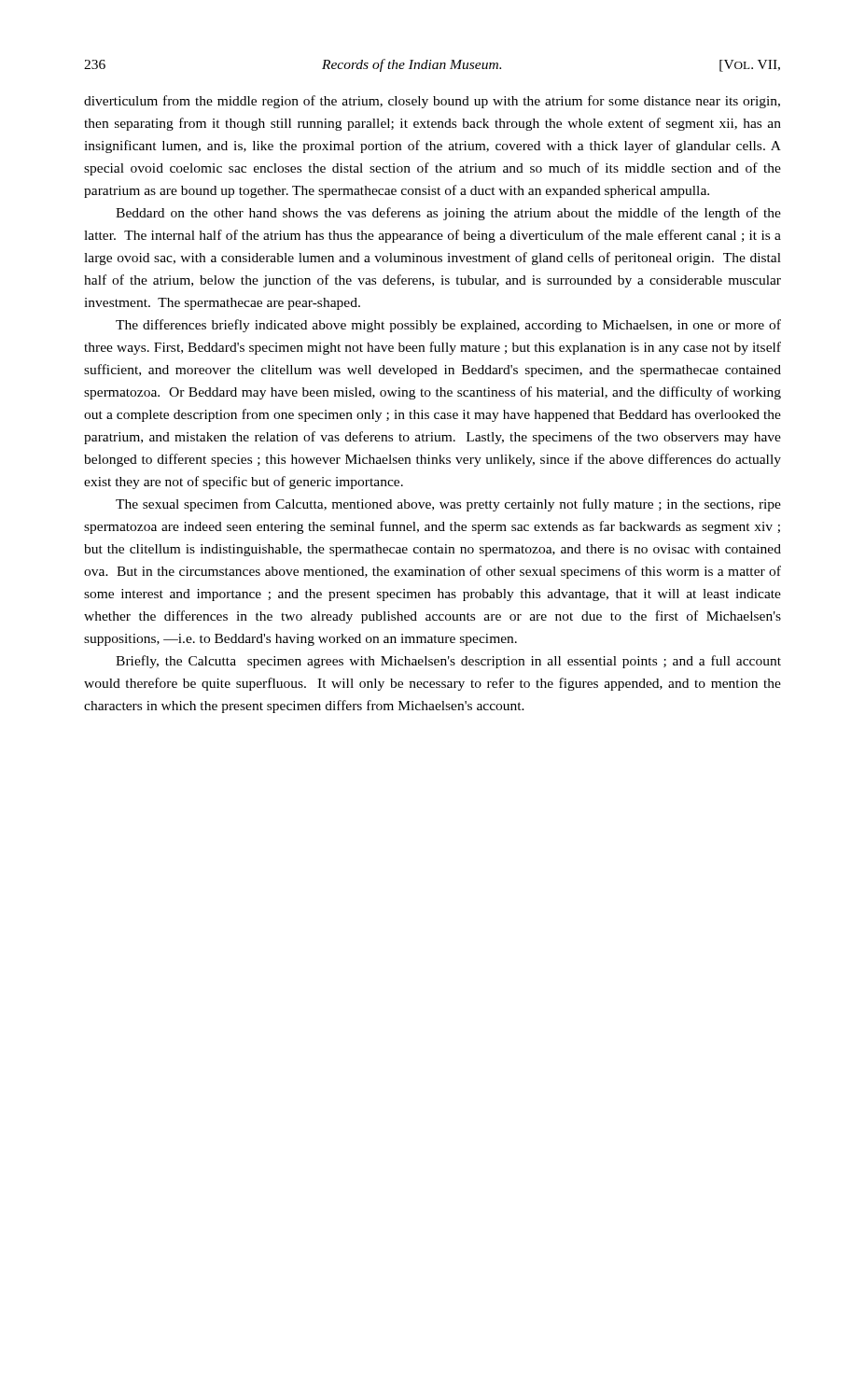Click on the element starting "The sexual specimen from Calcutta, mentioned"
Image resolution: width=865 pixels, height=1400 pixels.
click(432, 572)
